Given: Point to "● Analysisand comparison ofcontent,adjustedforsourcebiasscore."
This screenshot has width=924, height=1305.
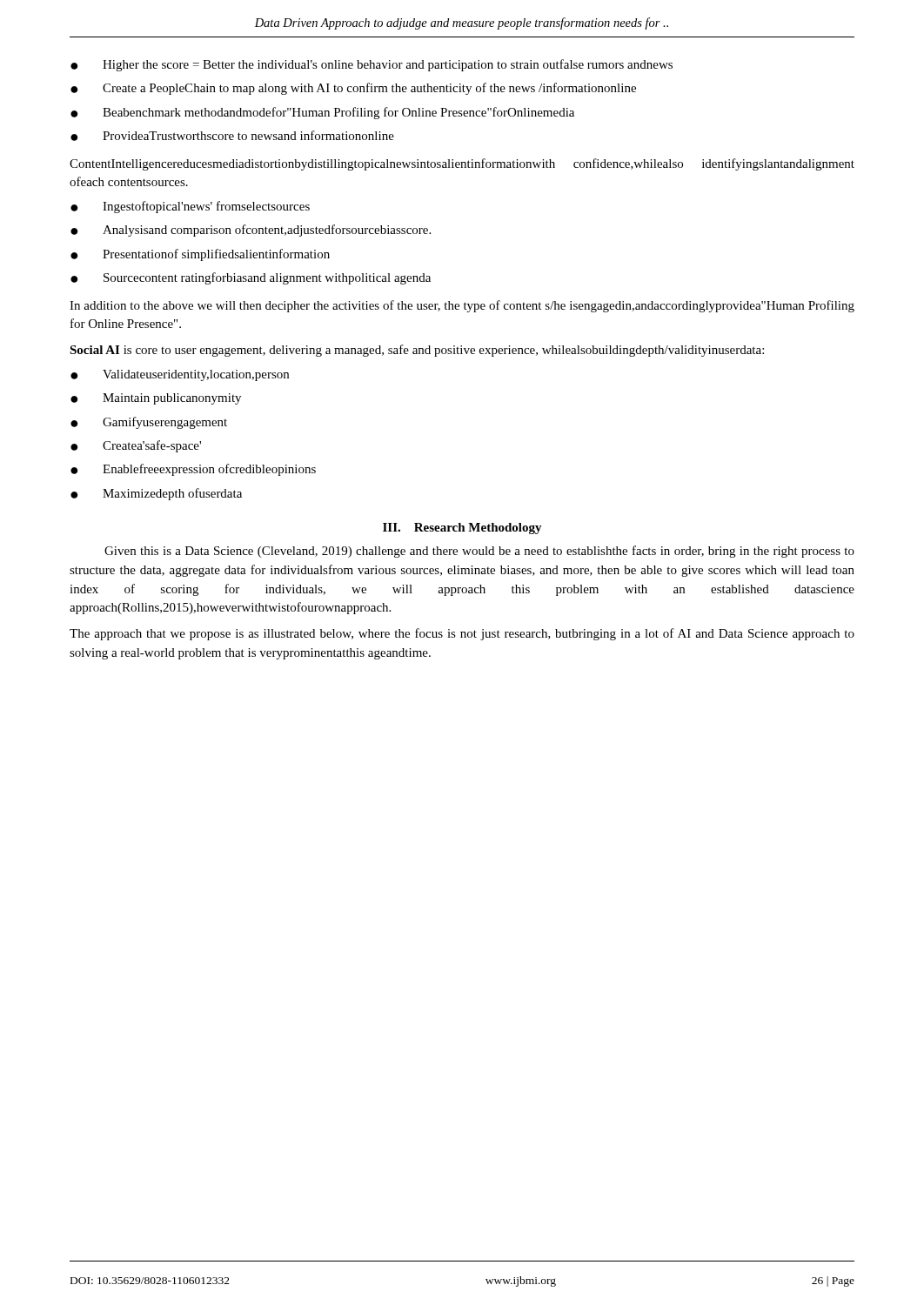Looking at the screenshot, I should tap(251, 231).
